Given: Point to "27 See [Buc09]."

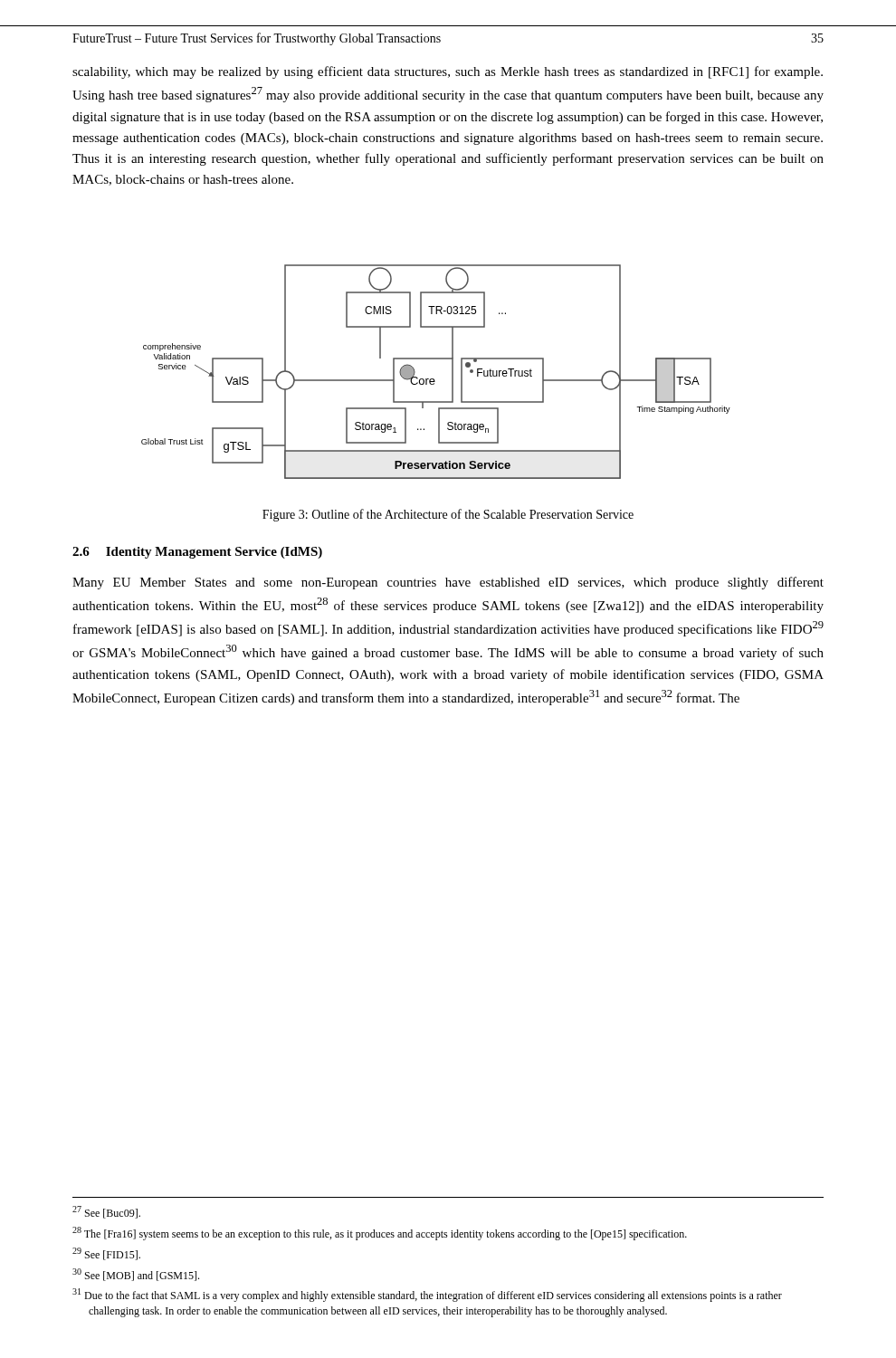Looking at the screenshot, I should pos(107,1212).
